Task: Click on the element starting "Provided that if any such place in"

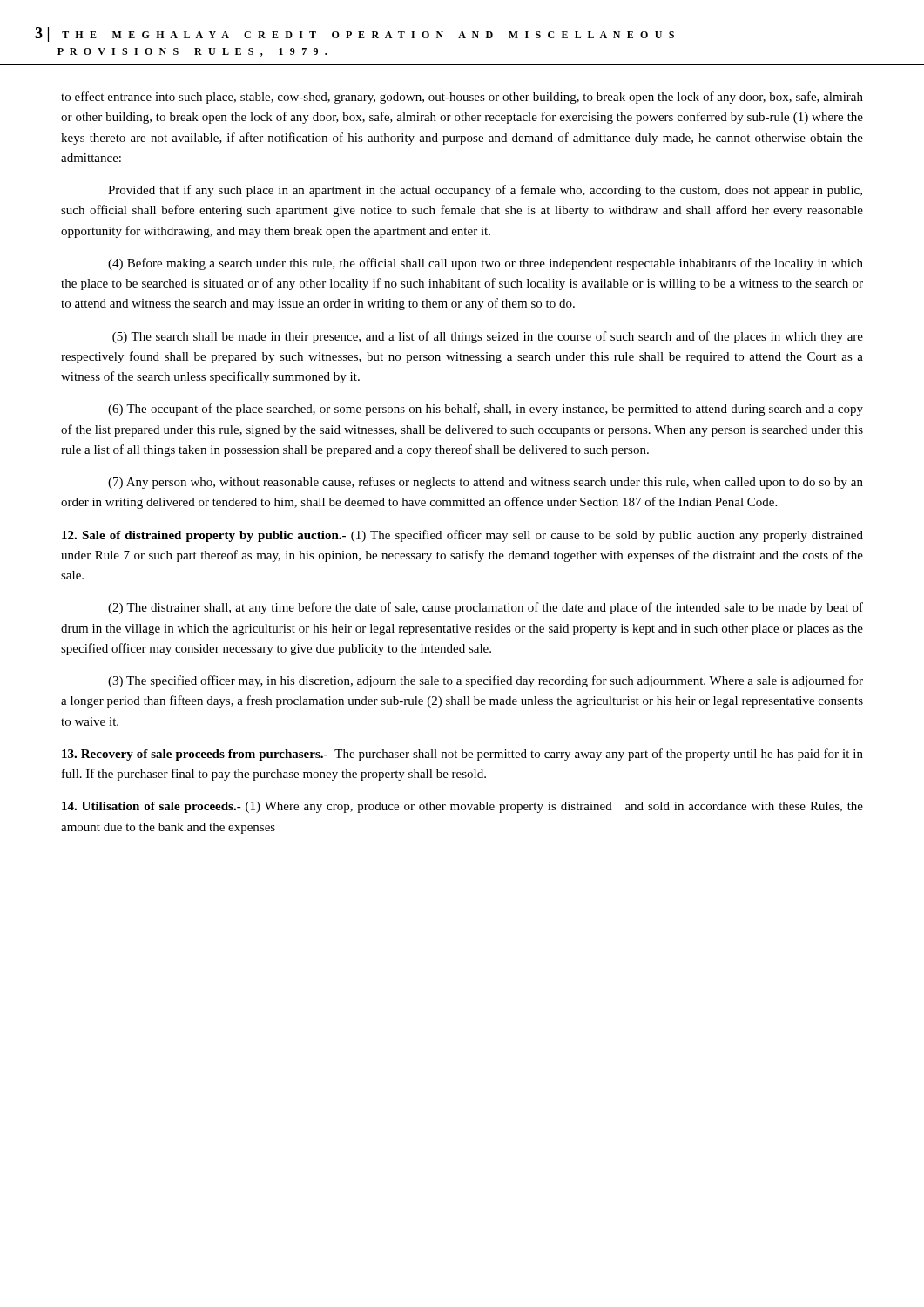Action: [x=462, y=211]
